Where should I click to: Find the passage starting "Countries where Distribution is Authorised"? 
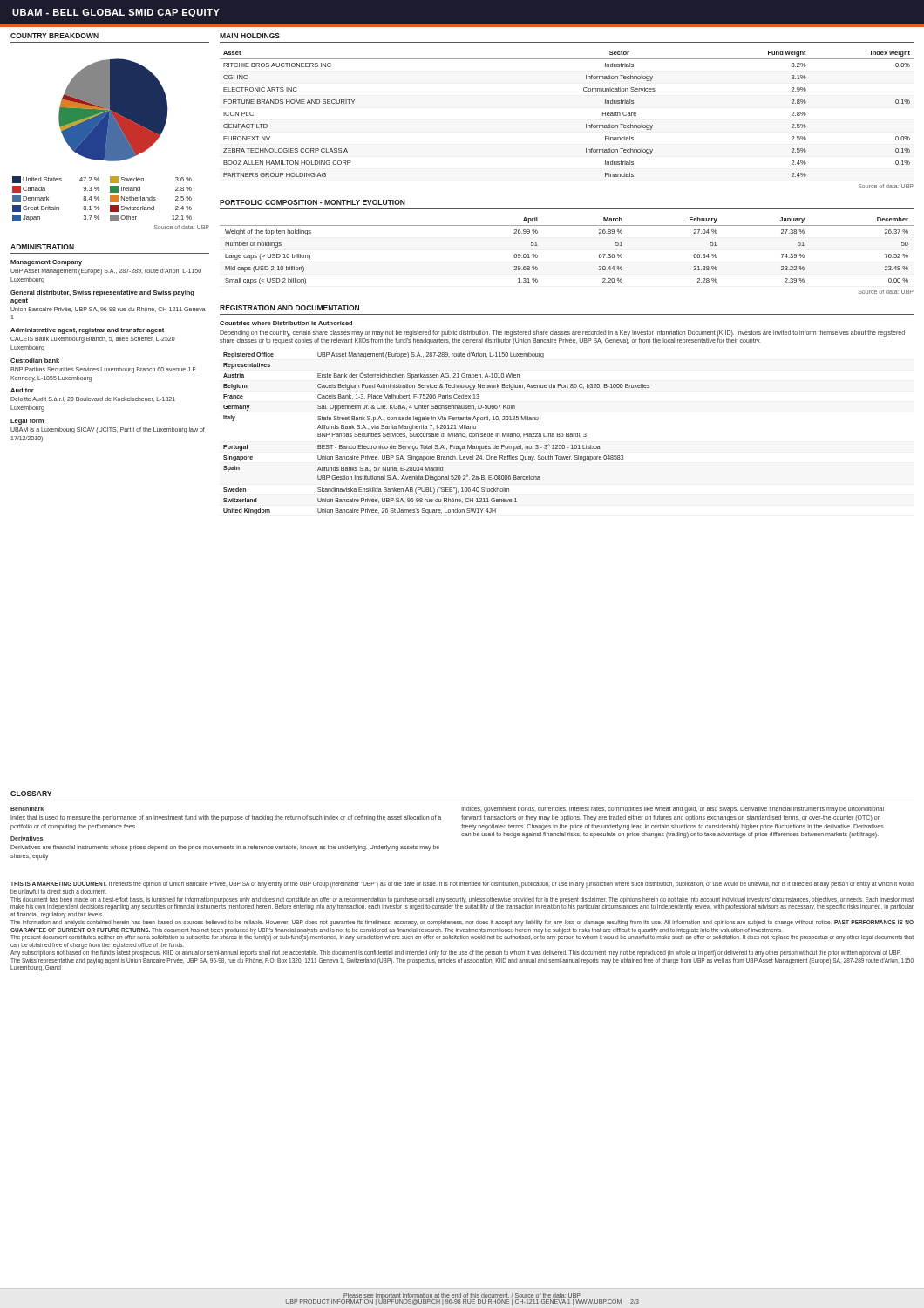(x=286, y=323)
